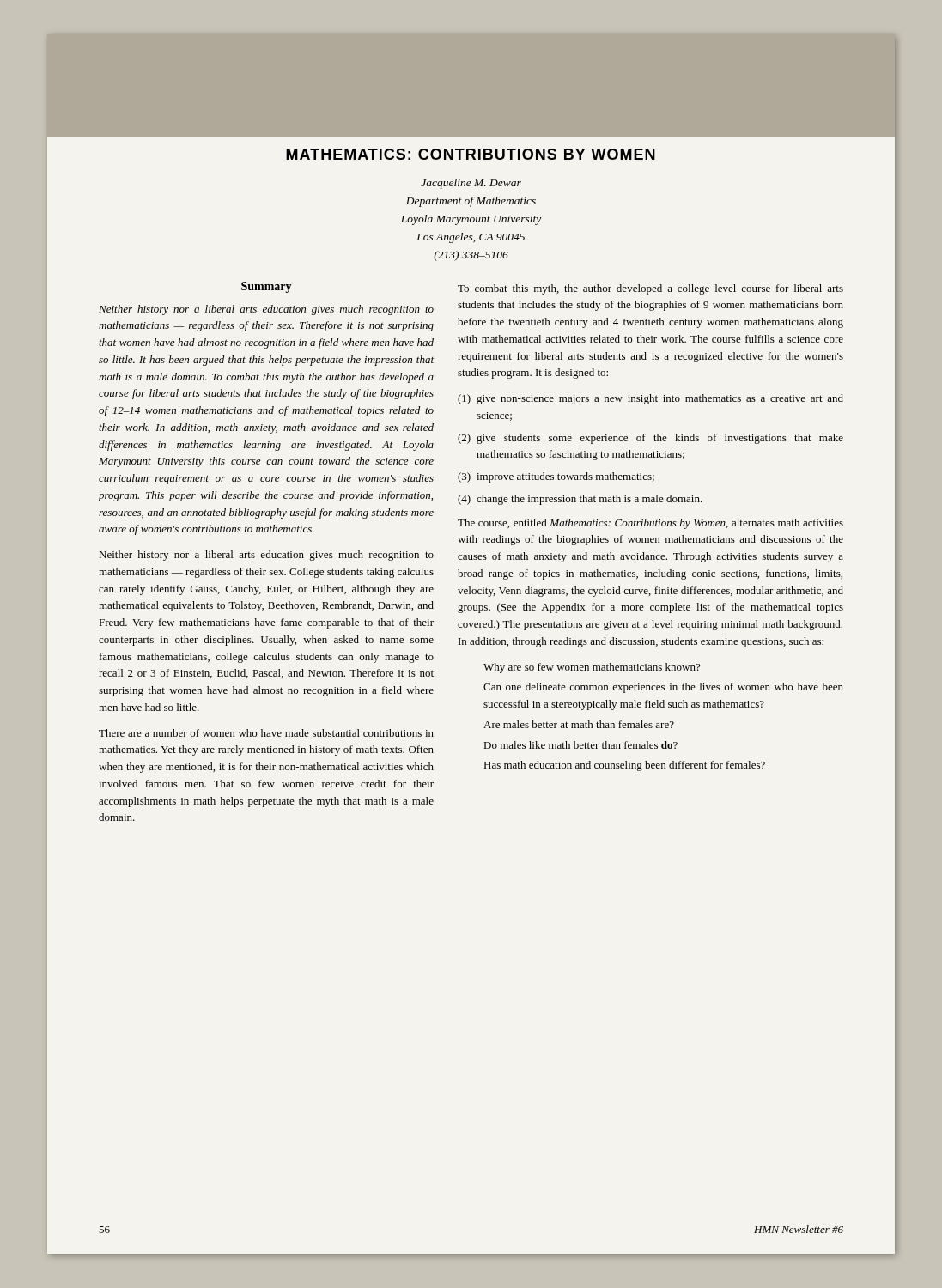Locate the title that reads "MATHEMATICS: CONTRIBUTIONS BY WOMEN"
This screenshot has width=942, height=1288.
[x=471, y=155]
